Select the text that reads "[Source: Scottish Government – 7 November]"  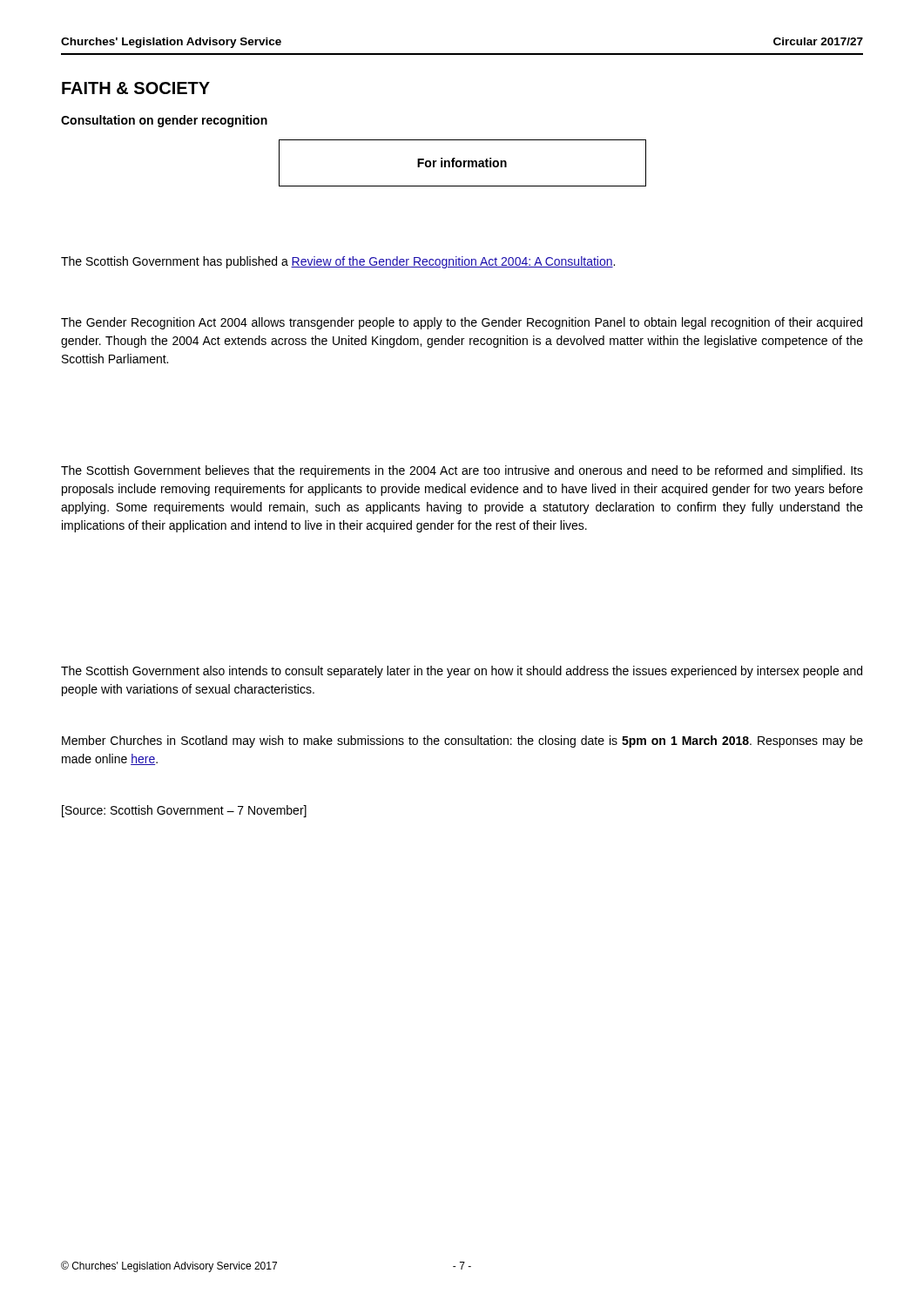tap(184, 810)
